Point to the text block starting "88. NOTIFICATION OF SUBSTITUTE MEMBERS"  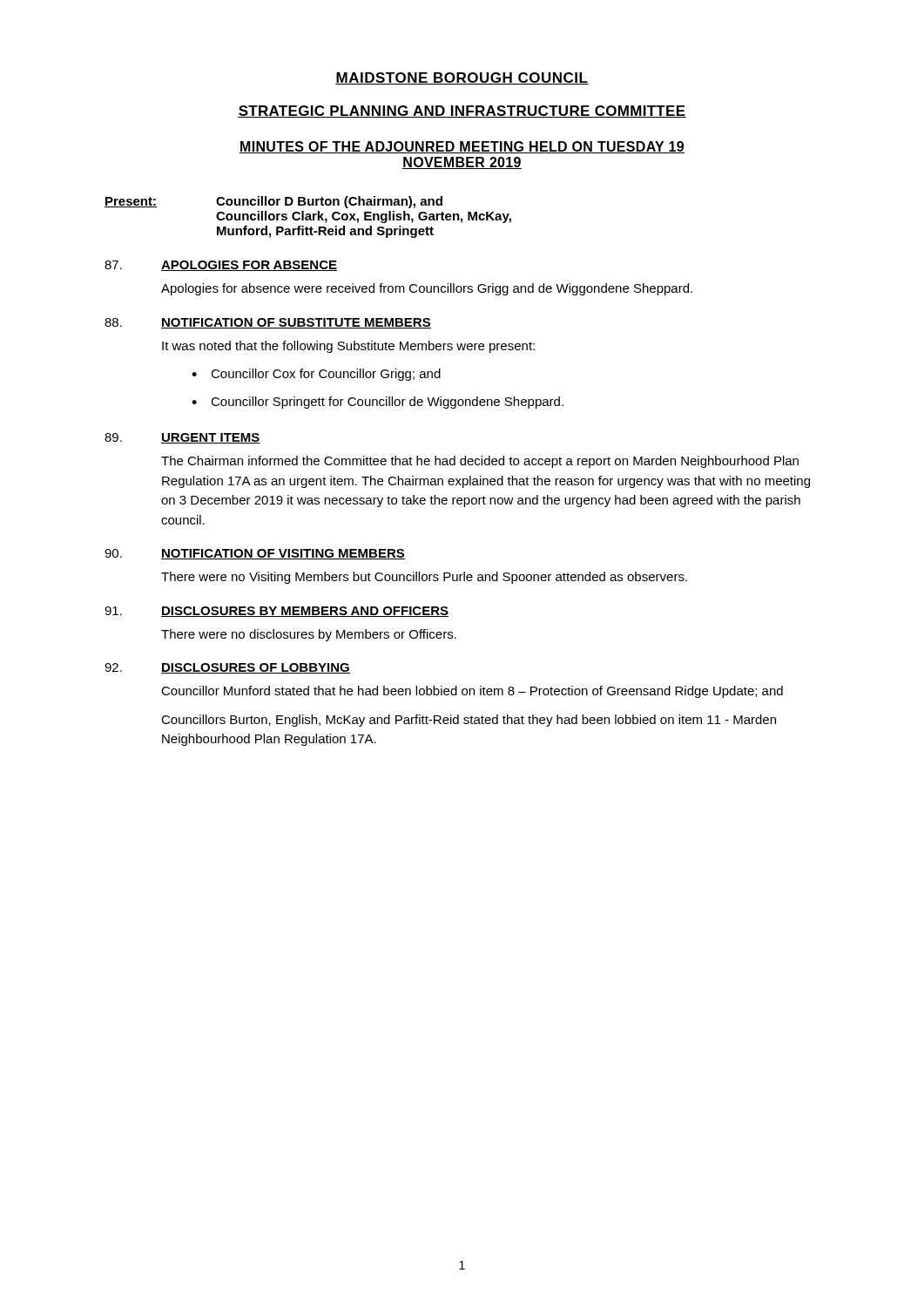point(268,322)
